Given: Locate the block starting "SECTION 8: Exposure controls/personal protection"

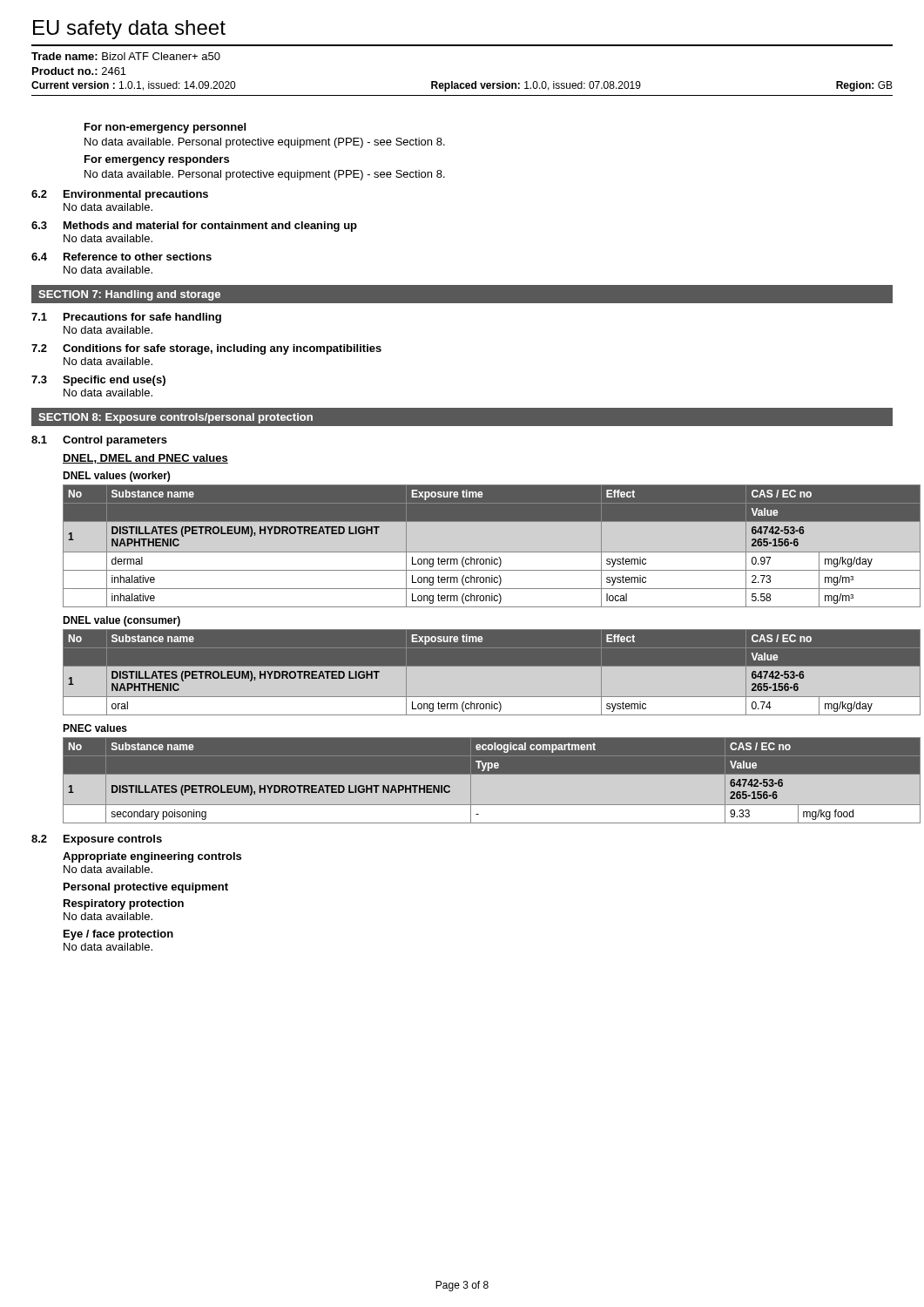Looking at the screenshot, I should [x=176, y=417].
